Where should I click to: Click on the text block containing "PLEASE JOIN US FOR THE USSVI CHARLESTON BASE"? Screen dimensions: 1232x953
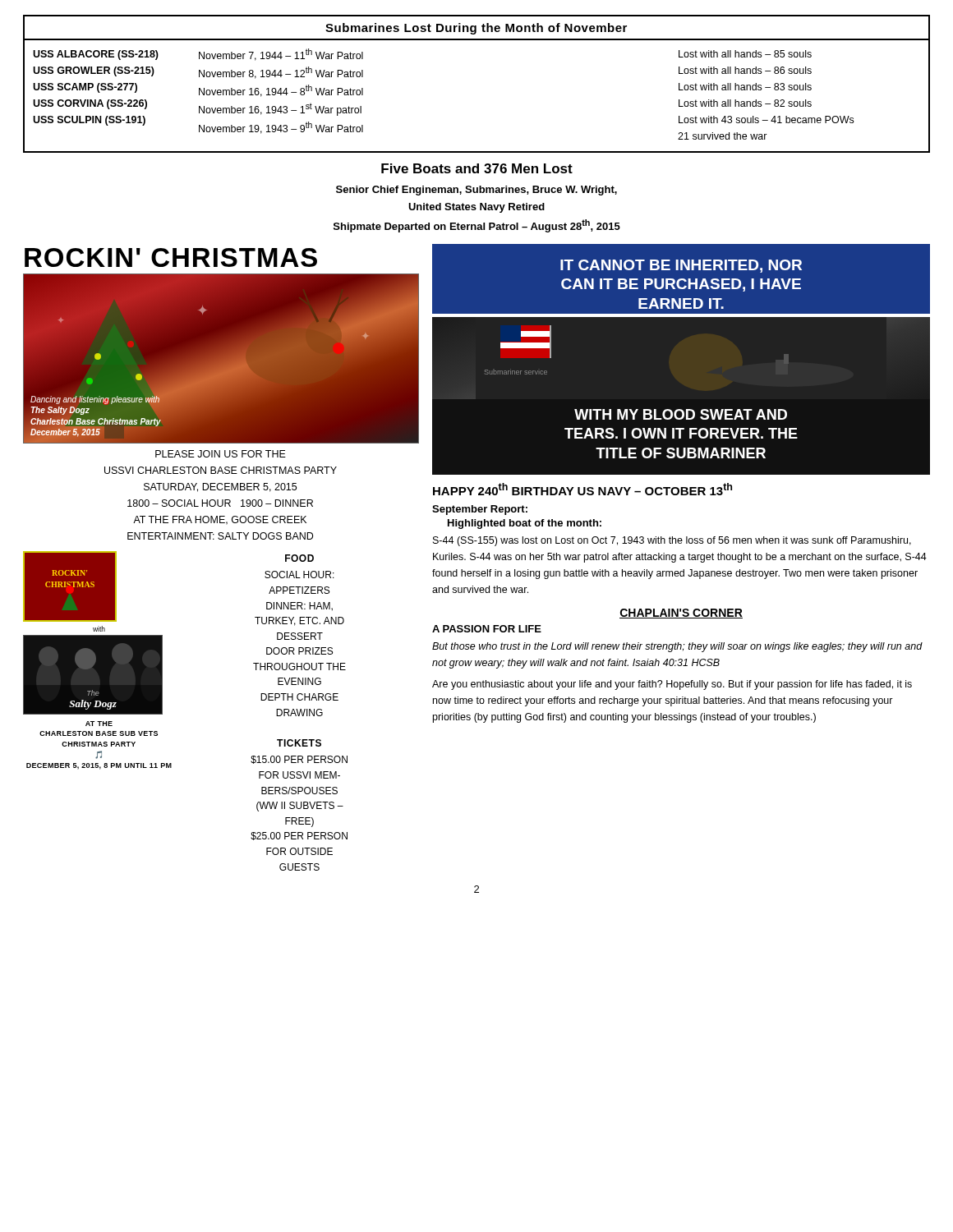coord(220,495)
